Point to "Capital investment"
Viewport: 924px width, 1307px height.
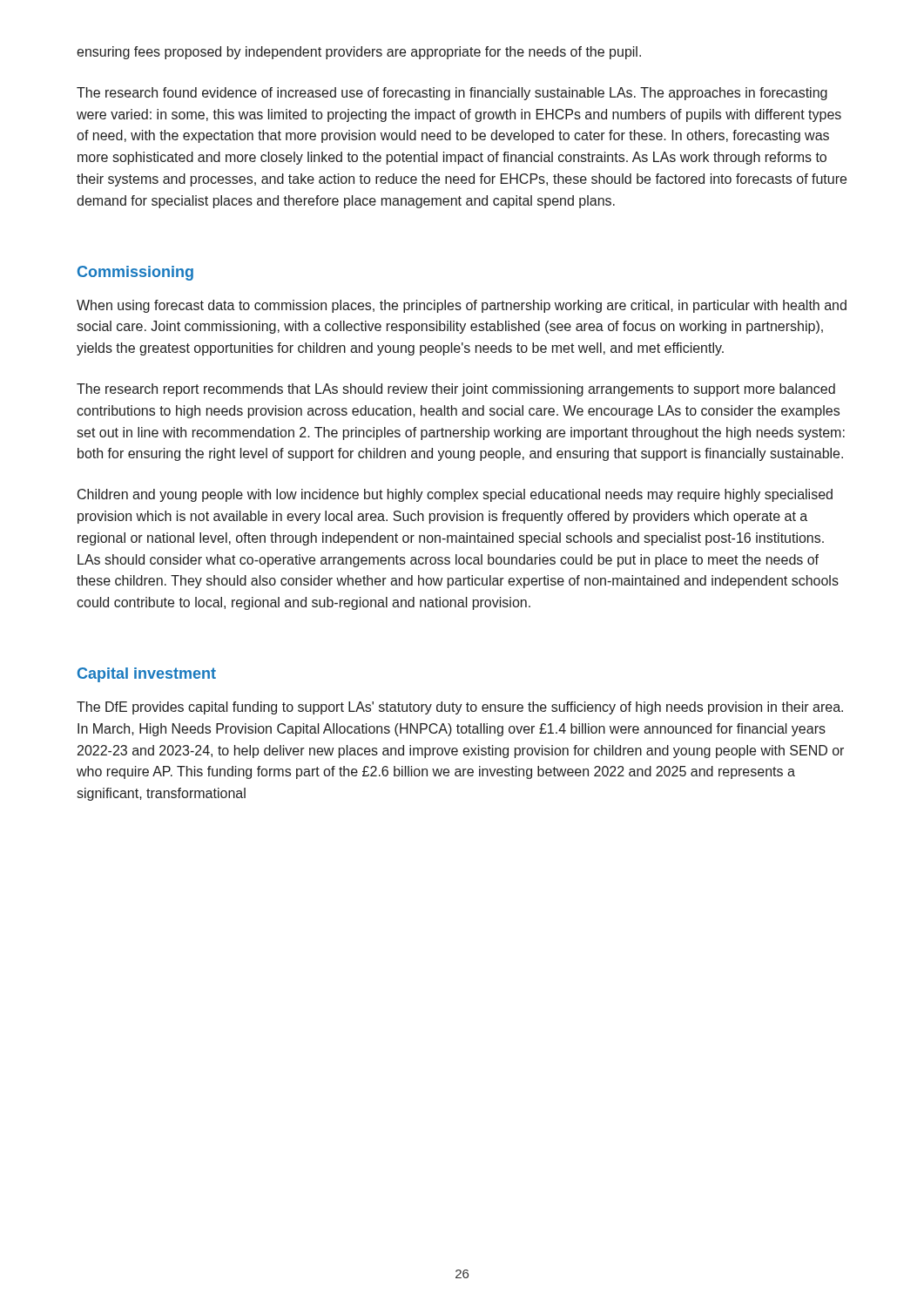pos(146,673)
